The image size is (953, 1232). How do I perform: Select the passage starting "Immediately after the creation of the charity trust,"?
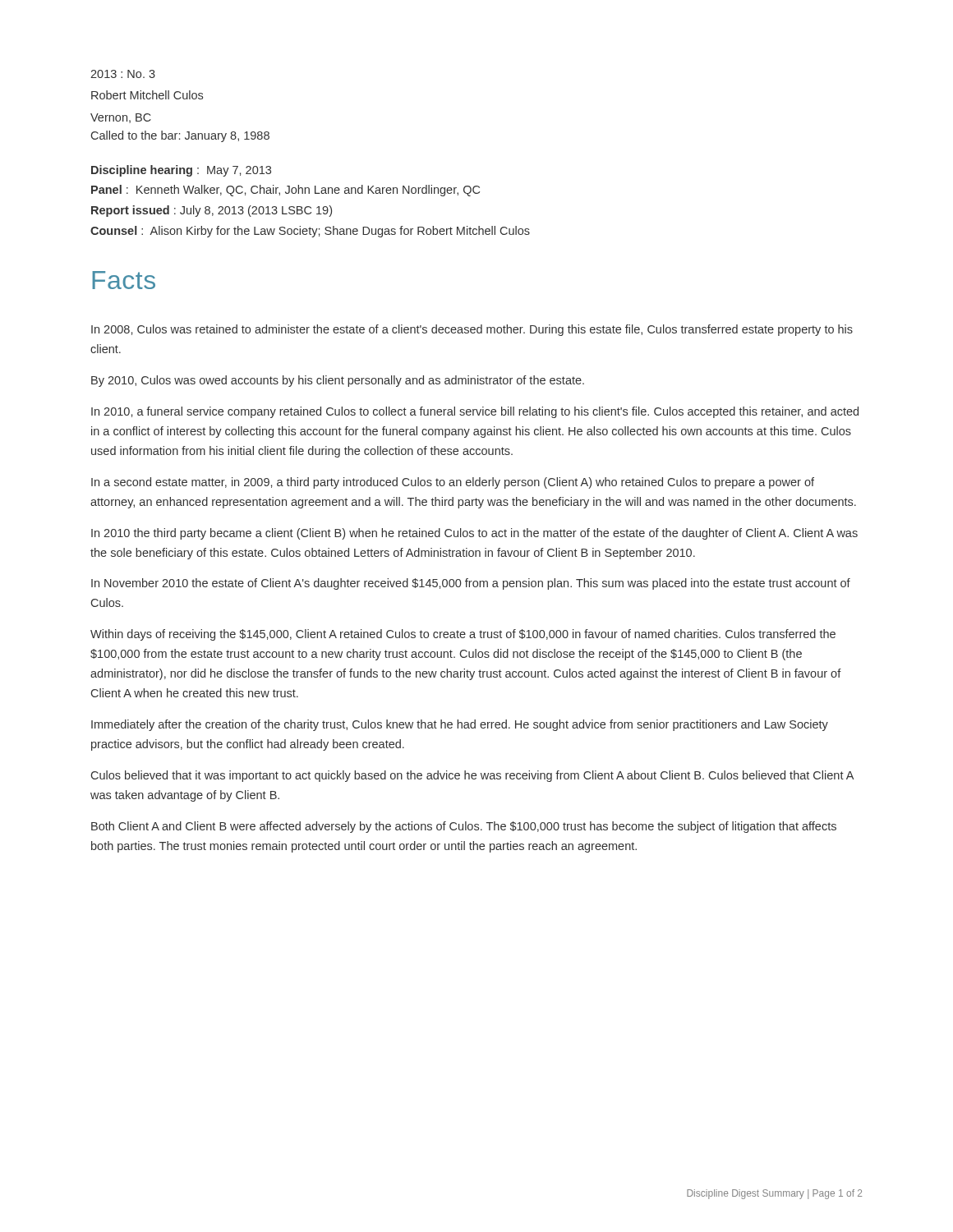(459, 734)
